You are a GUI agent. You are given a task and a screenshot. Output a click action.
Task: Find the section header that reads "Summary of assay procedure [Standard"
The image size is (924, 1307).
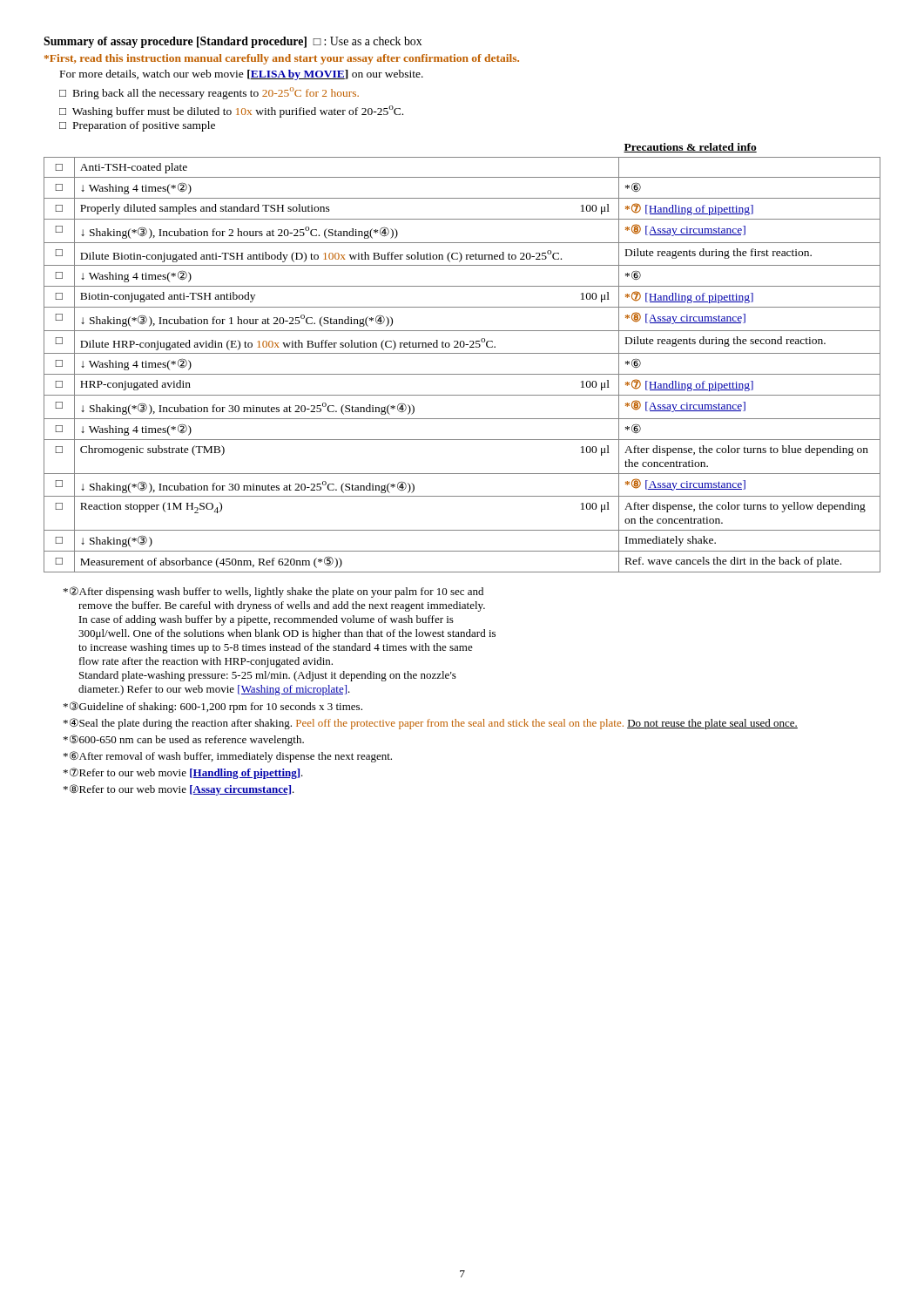pyautogui.click(x=233, y=41)
